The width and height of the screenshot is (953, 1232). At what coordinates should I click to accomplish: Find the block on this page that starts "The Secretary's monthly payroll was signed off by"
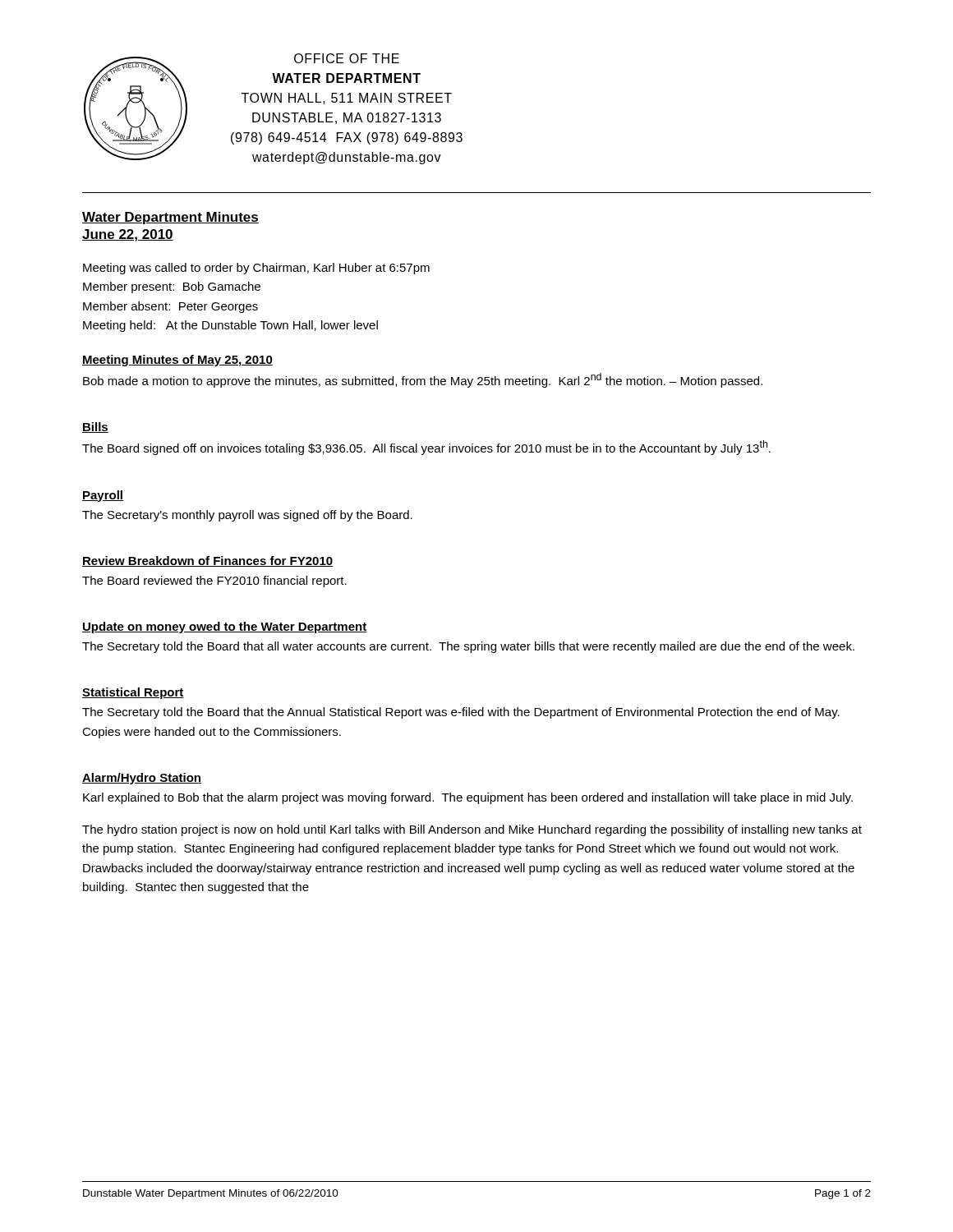[x=248, y=514]
